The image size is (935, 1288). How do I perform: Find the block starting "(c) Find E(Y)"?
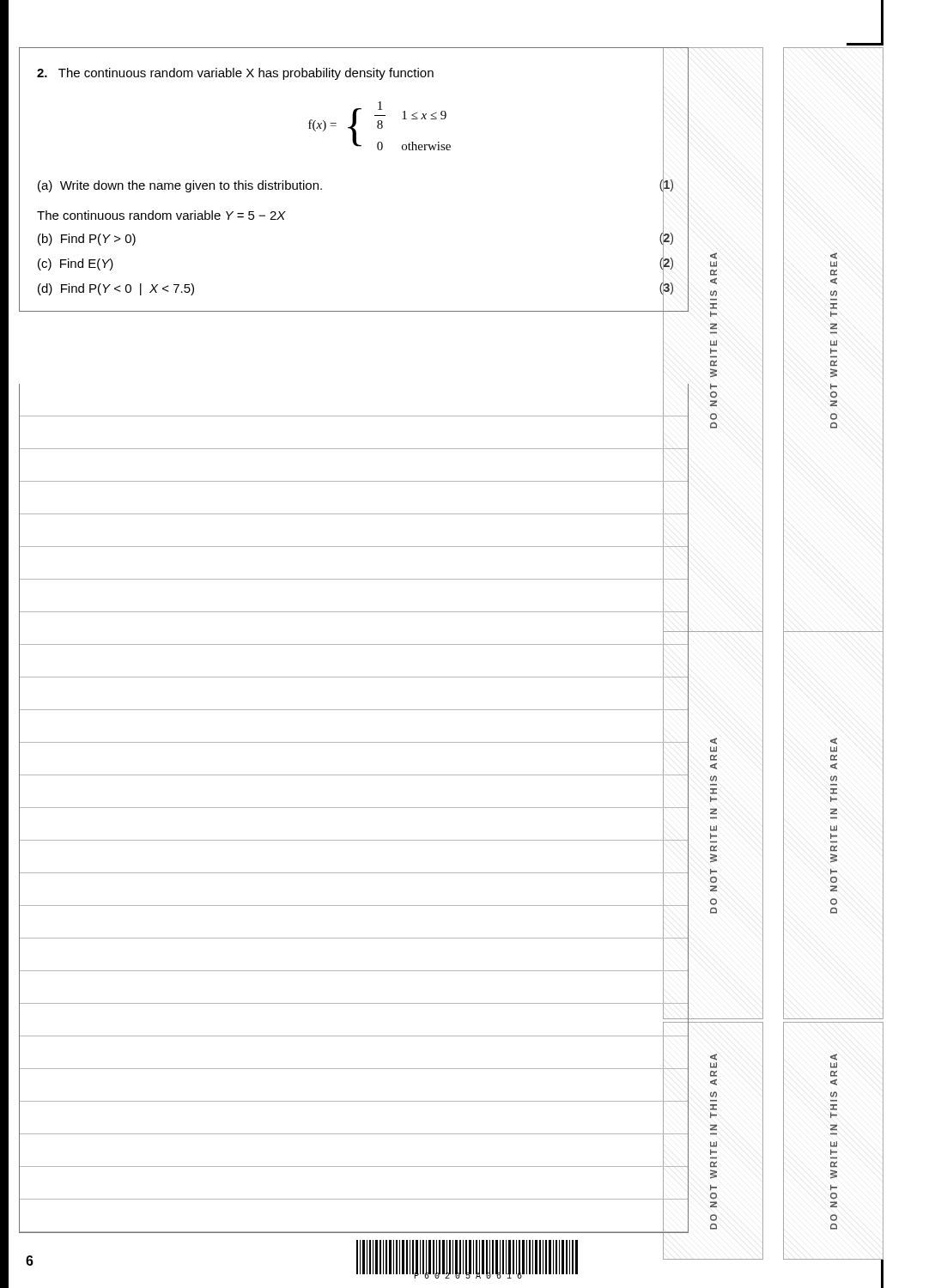[x=75, y=263]
